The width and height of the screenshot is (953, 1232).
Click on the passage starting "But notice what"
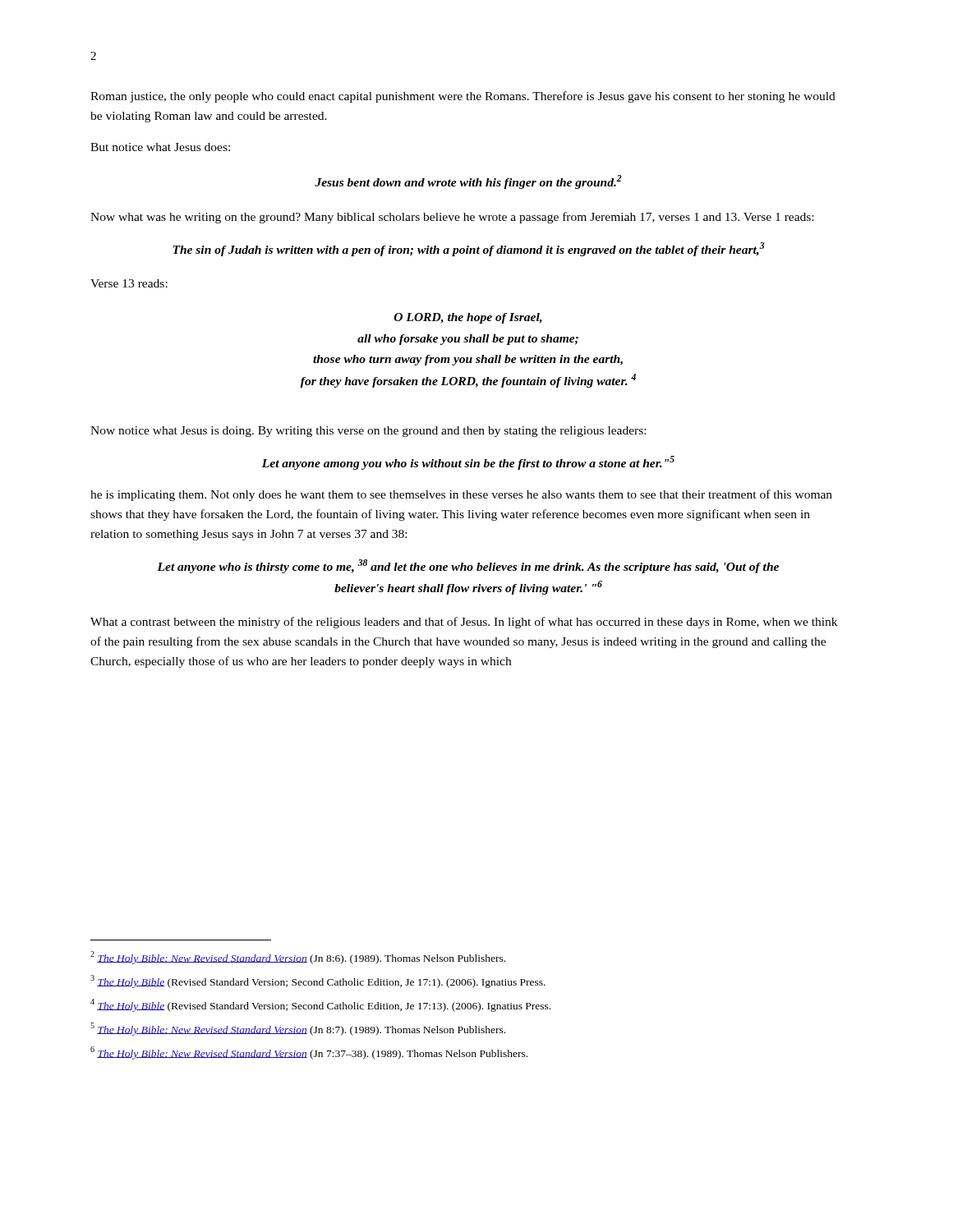pos(161,147)
